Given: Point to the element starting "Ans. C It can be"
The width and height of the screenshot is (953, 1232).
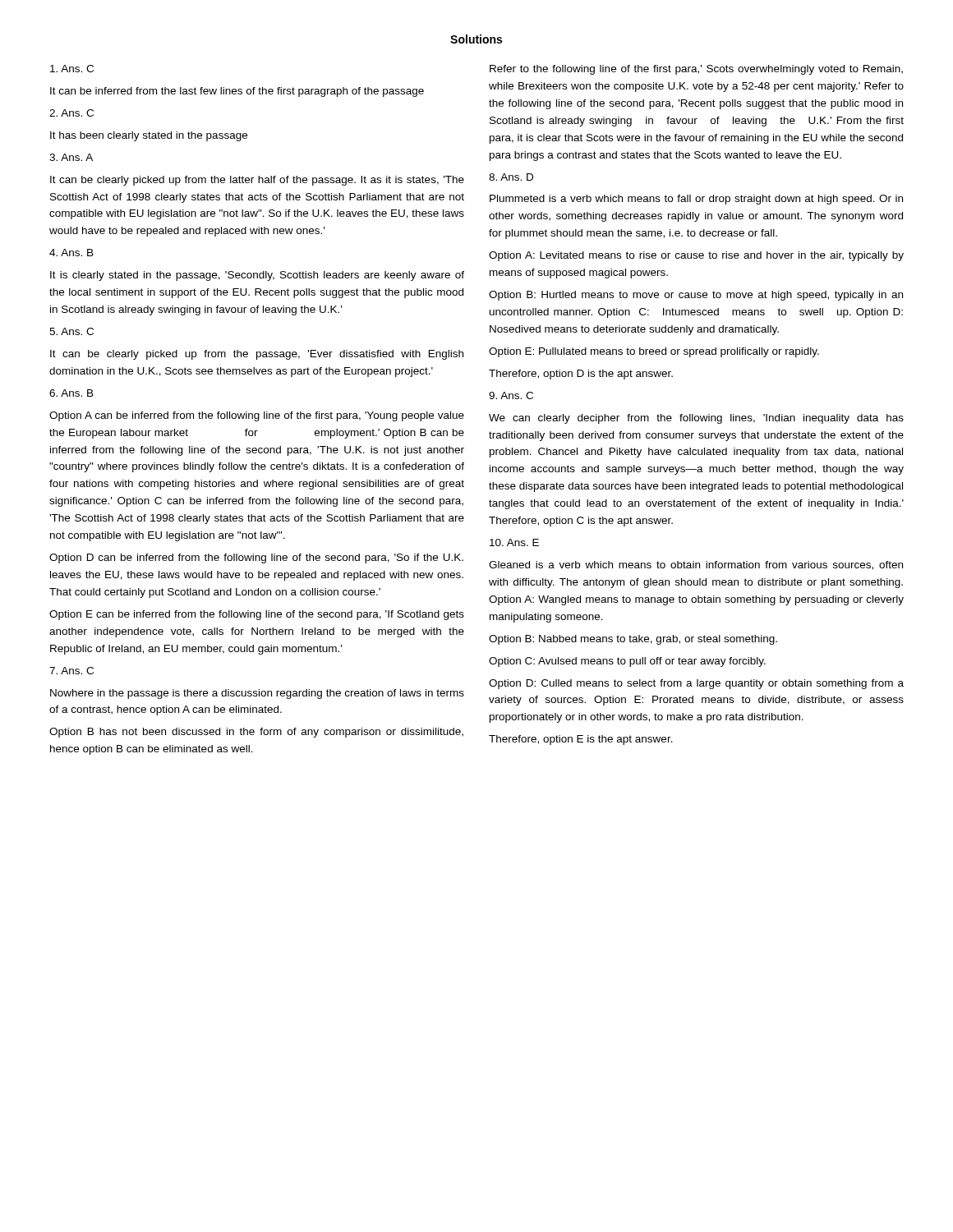Looking at the screenshot, I should tap(257, 80).
